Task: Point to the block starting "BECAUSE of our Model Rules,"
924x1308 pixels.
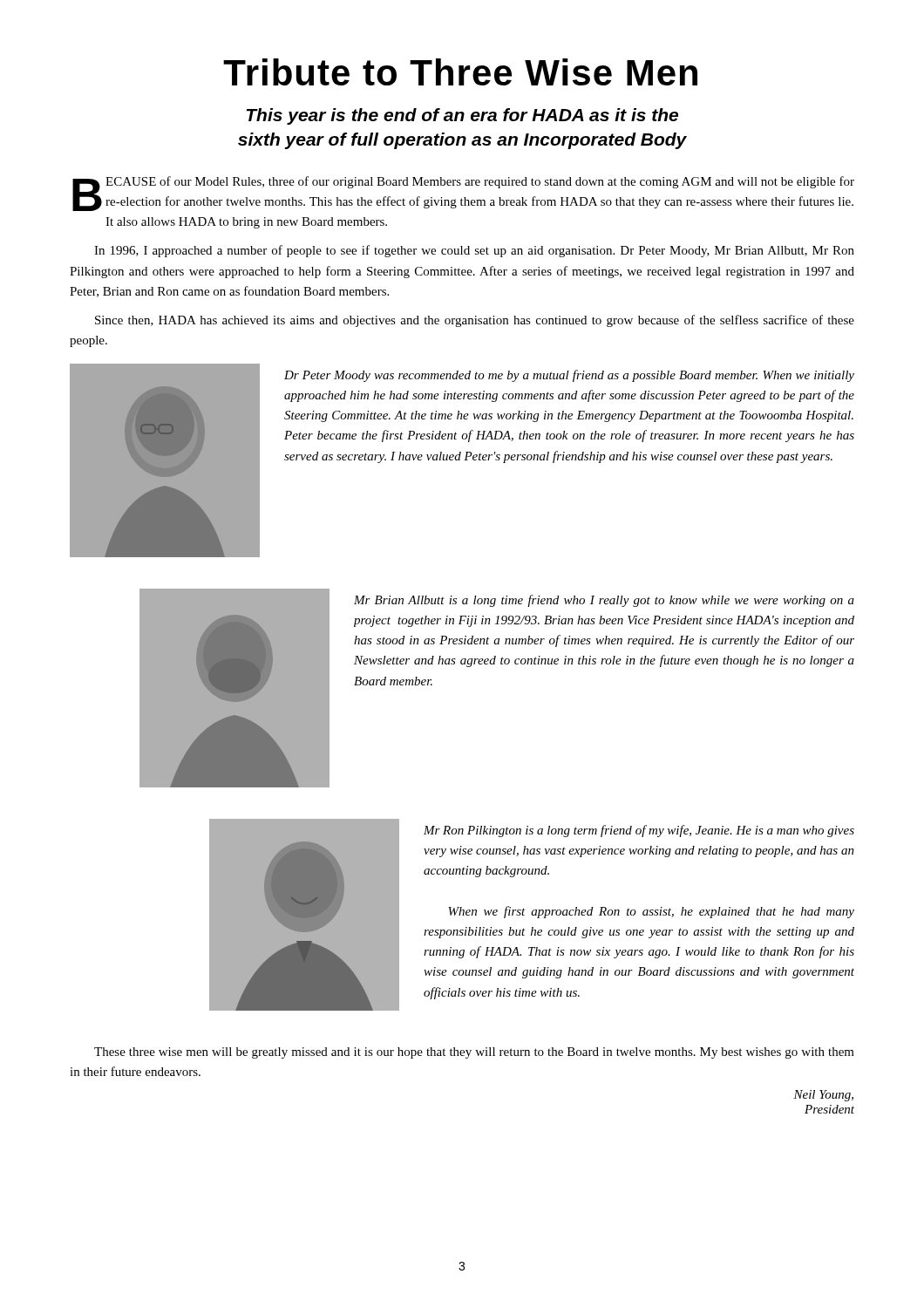Action: click(x=462, y=200)
